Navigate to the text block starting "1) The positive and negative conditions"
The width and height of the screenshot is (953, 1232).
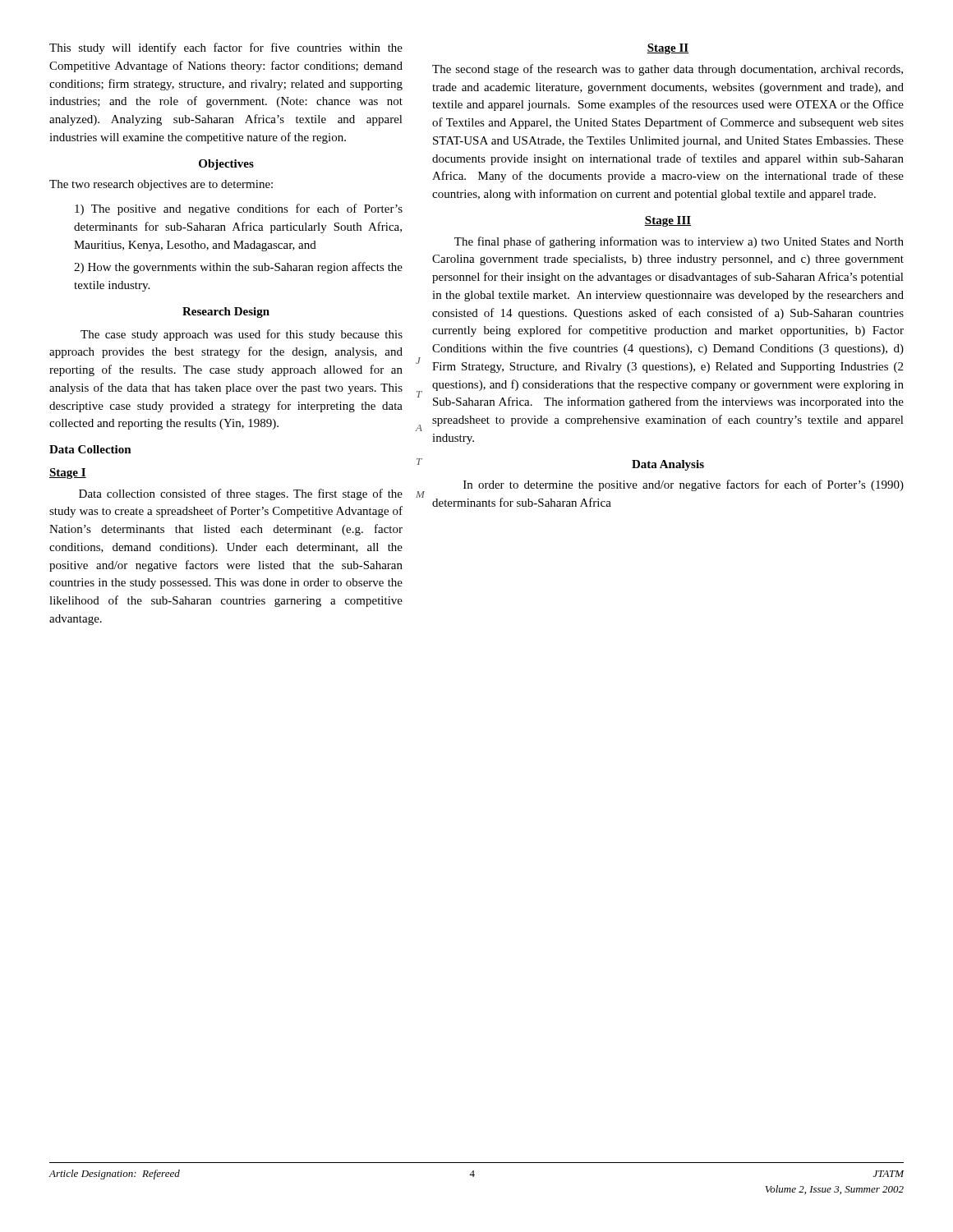[x=238, y=227]
